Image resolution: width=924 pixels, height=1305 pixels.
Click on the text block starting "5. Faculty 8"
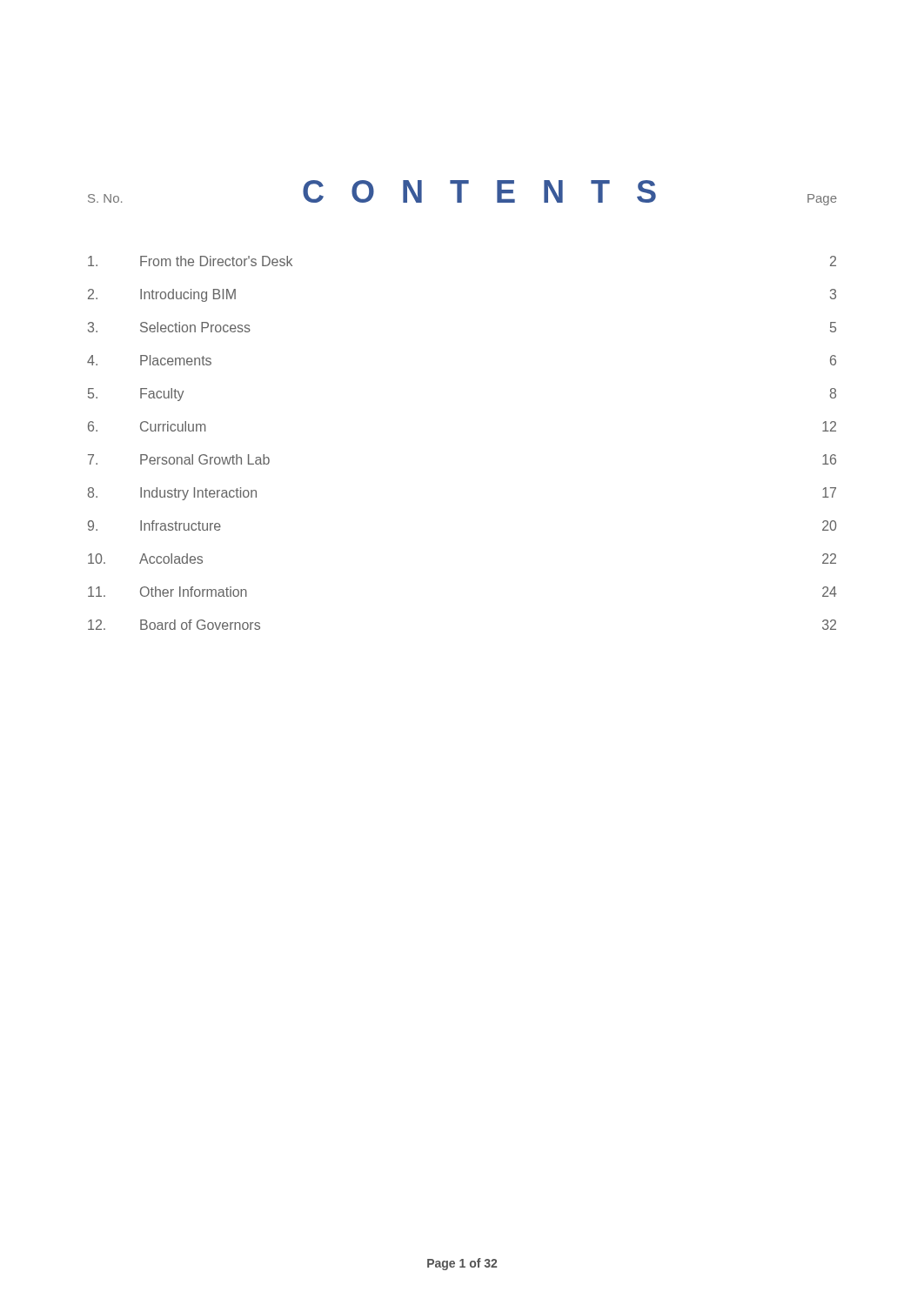(x=168, y=395)
